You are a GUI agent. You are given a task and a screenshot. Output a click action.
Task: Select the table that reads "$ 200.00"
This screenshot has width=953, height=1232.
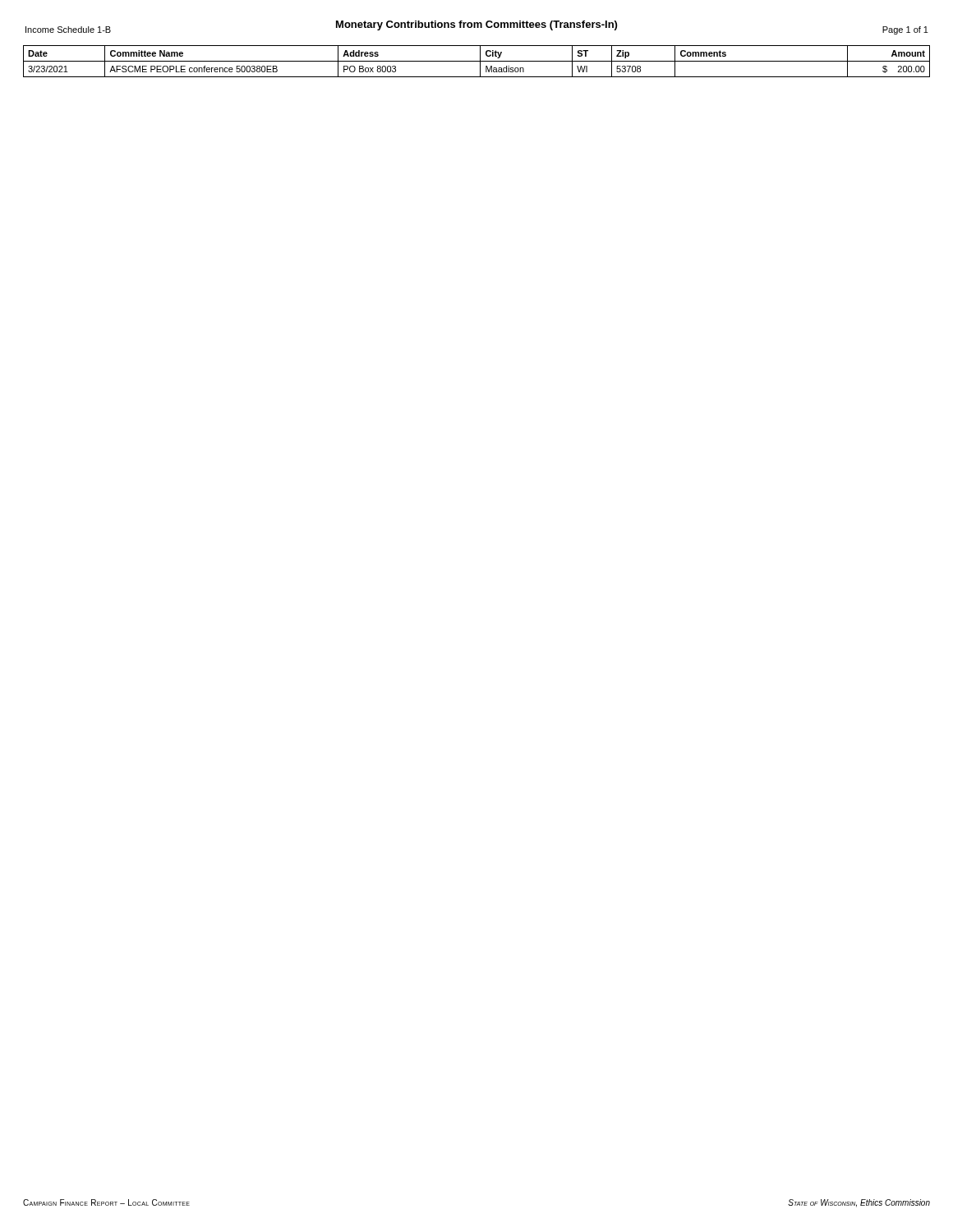point(476,61)
